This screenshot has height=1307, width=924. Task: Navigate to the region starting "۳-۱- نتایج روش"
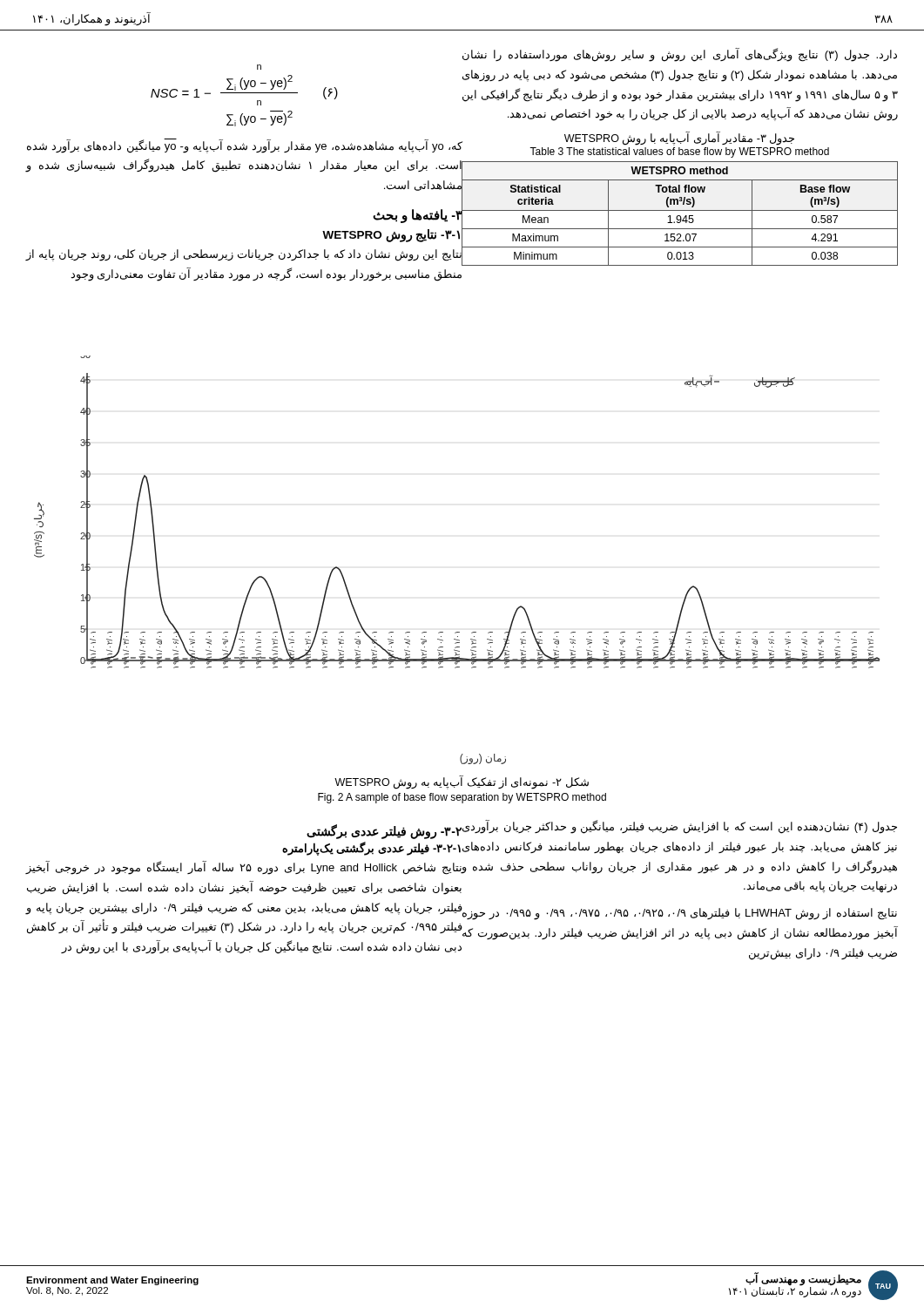point(393,235)
